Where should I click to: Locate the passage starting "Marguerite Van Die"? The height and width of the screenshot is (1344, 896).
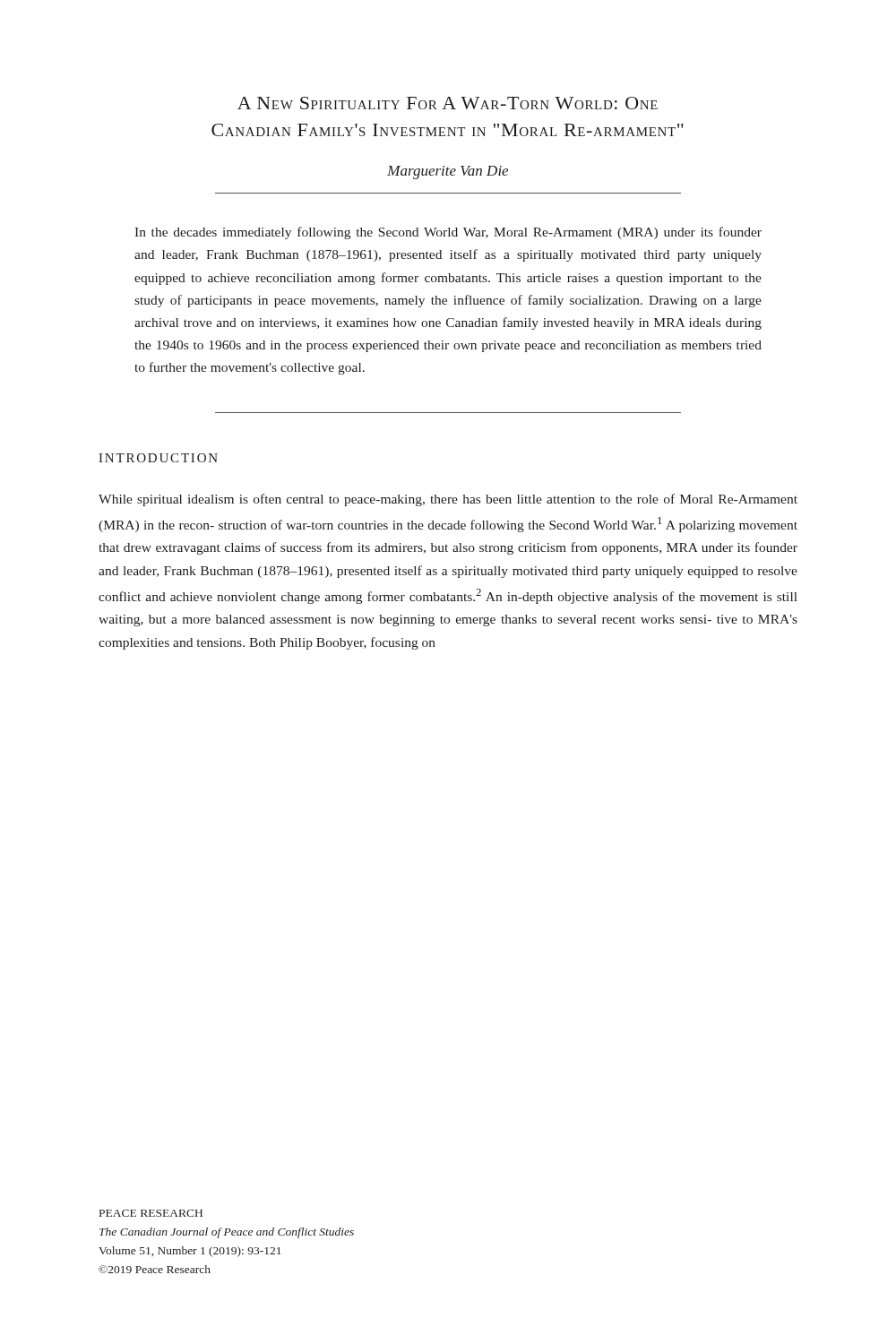[x=448, y=171]
